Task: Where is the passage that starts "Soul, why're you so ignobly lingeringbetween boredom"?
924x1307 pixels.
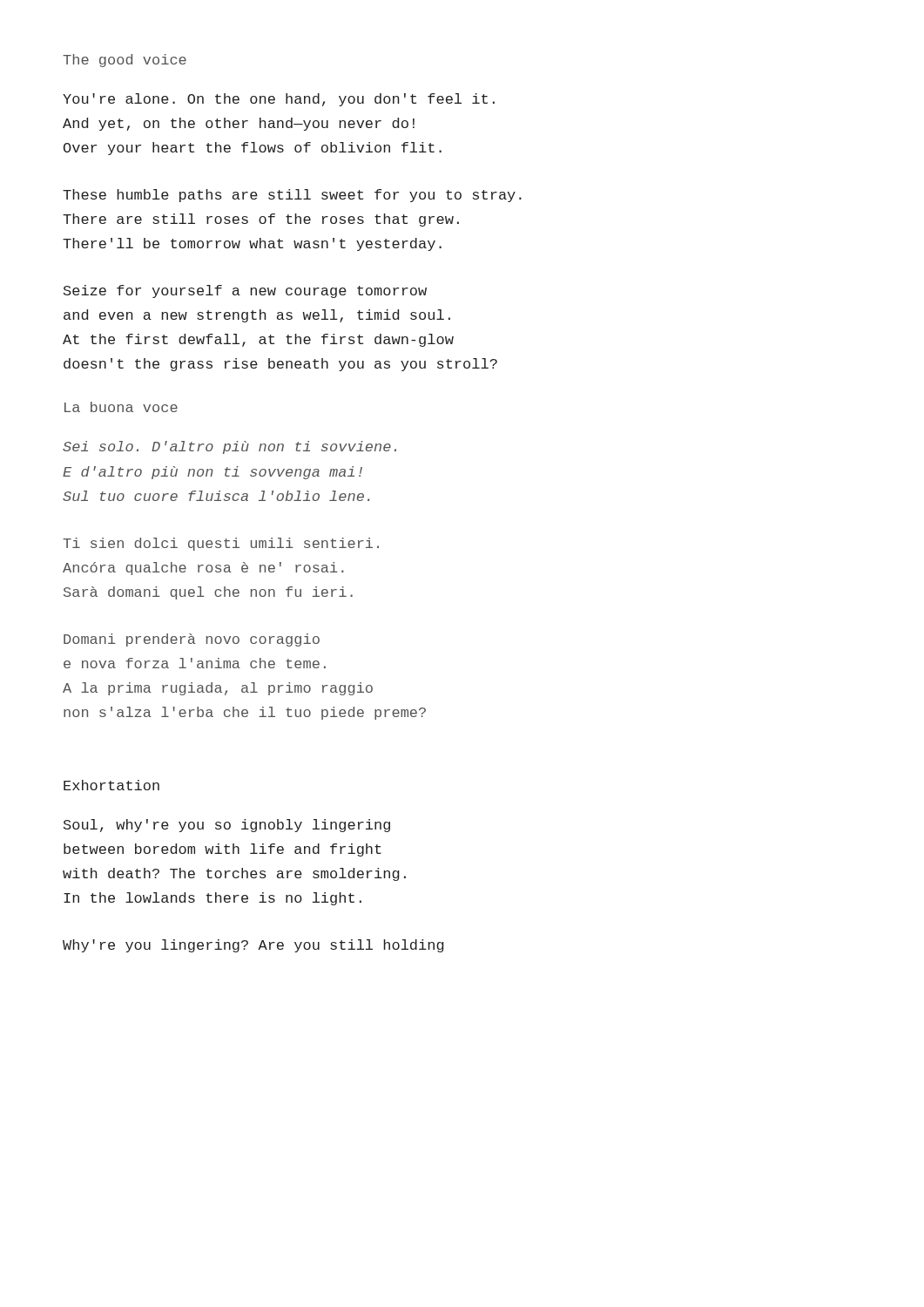Action: (236, 862)
